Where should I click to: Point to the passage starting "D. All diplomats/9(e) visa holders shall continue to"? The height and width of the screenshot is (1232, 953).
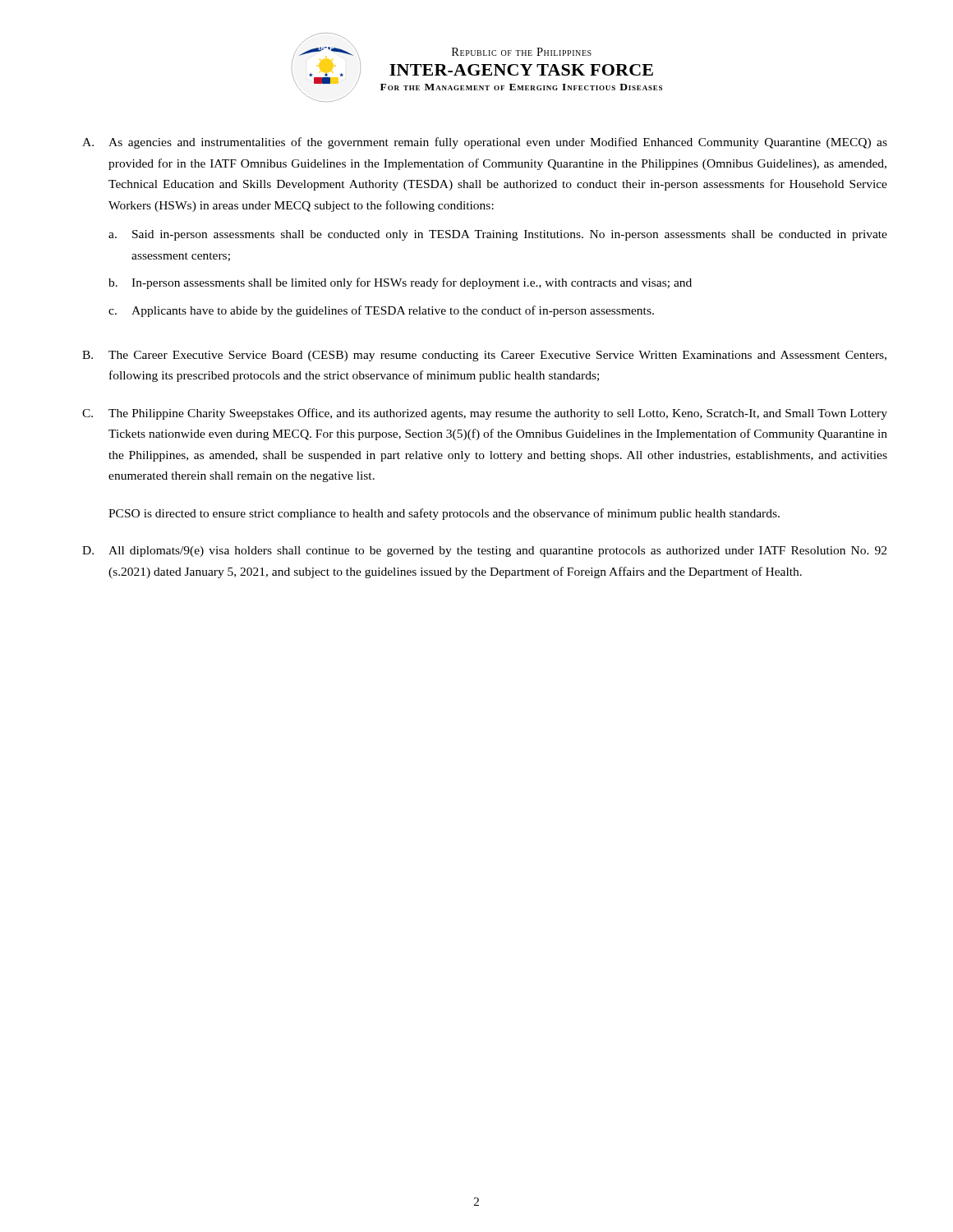click(485, 561)
